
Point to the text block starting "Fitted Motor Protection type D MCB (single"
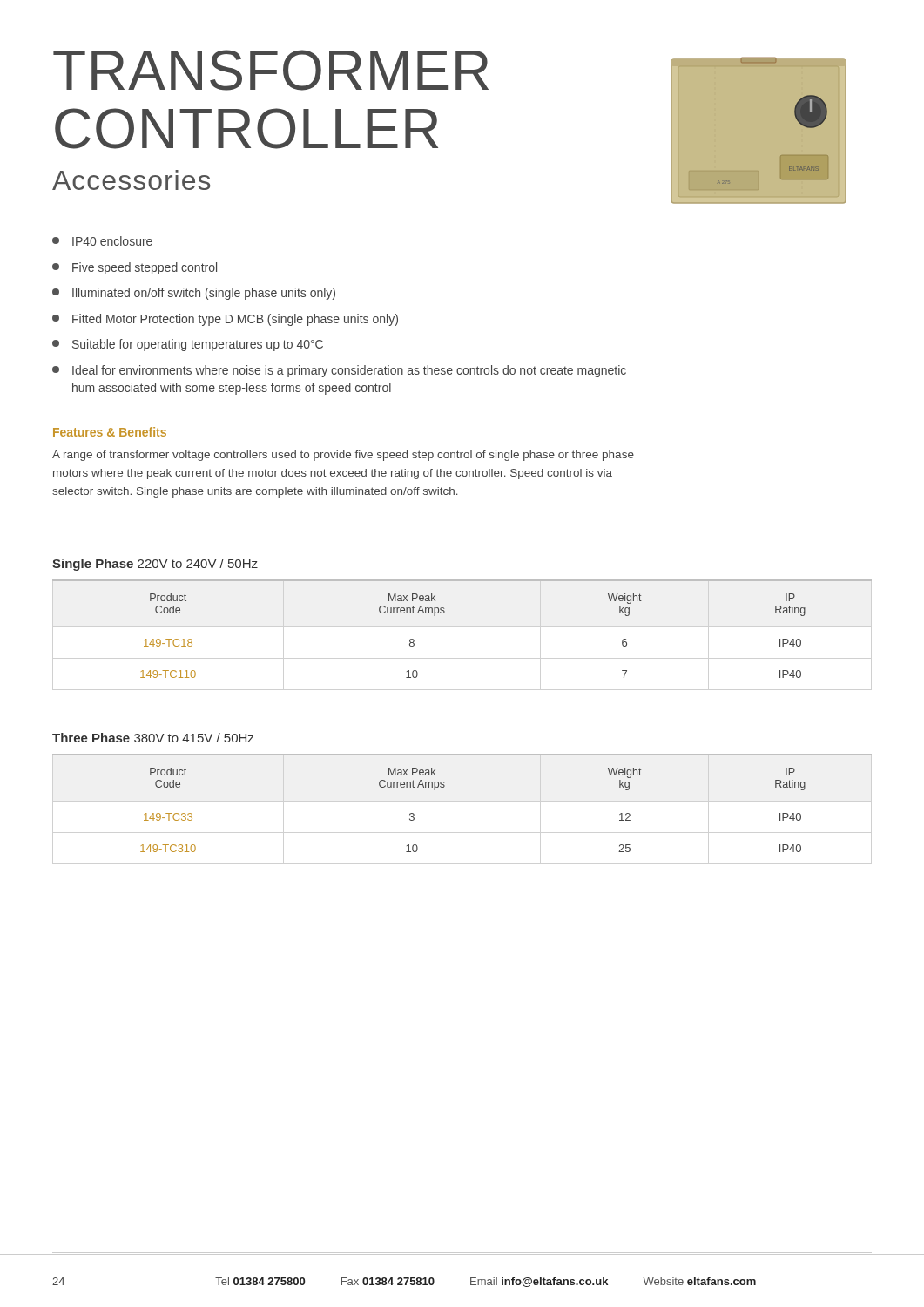226,319
